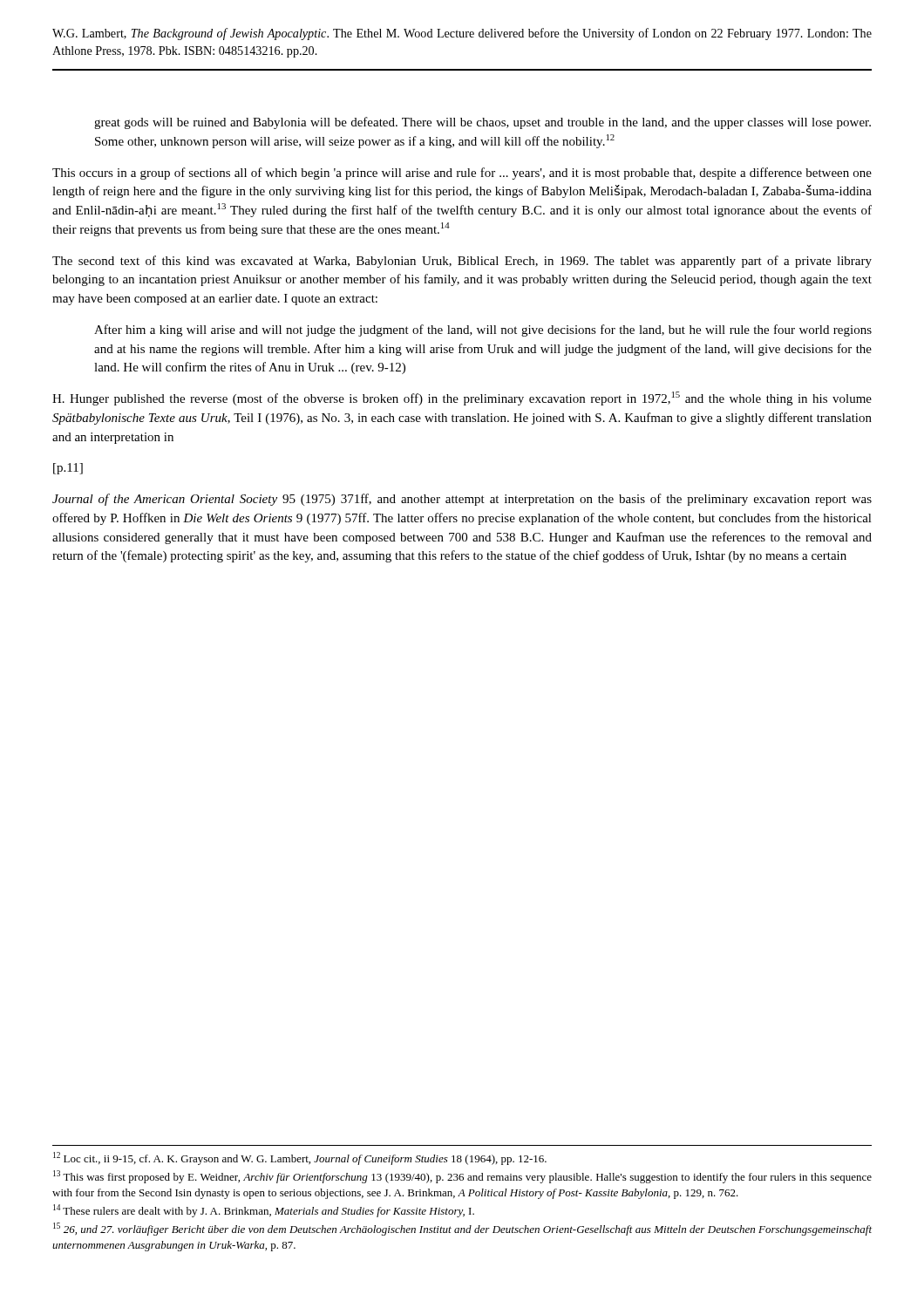This screenshot has width=924, height=1308.
Task: Find the text starting "15 26, und 27."
Action: click(462, 1237)
